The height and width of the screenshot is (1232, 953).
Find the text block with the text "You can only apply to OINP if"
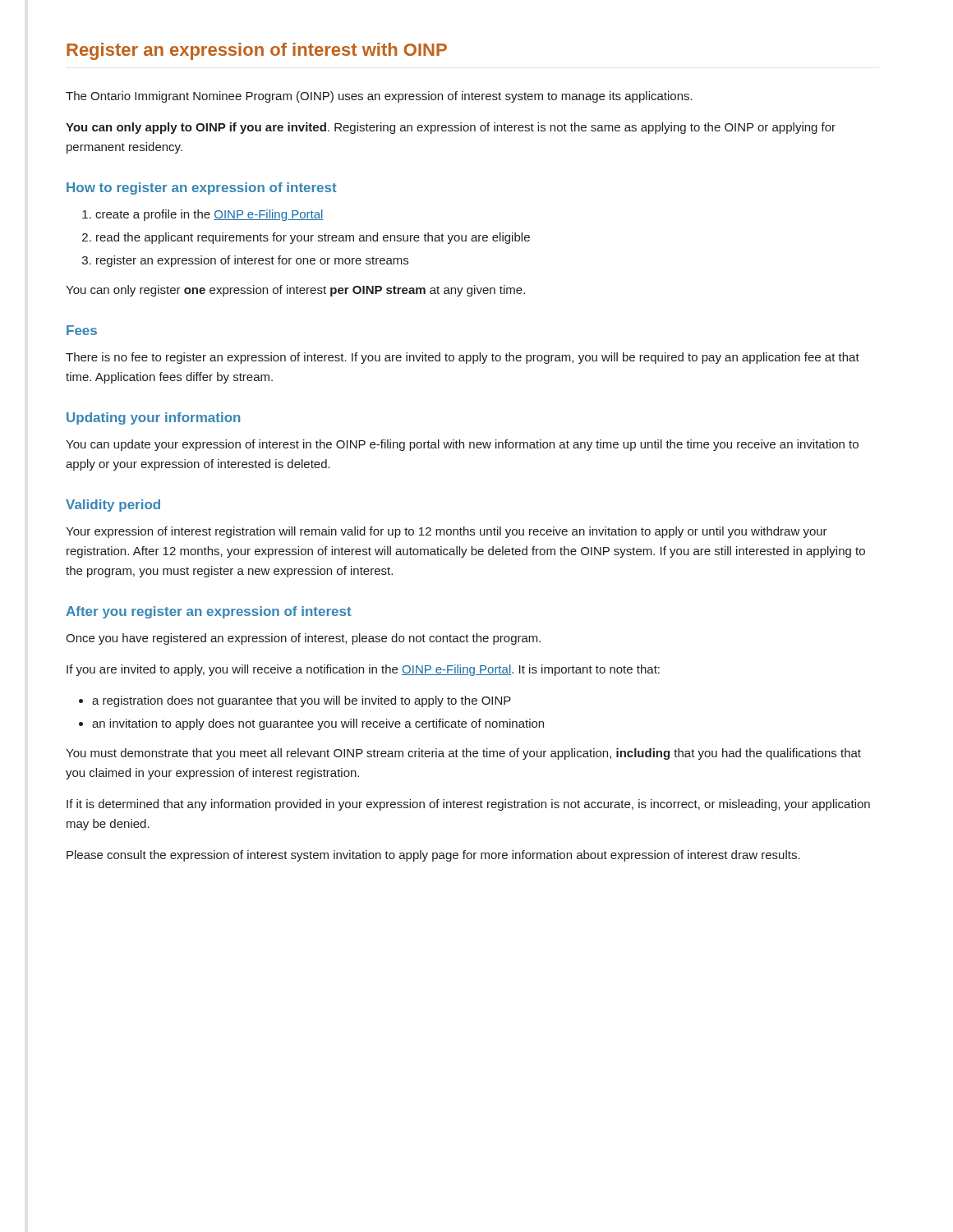click(x=451, y=137)
